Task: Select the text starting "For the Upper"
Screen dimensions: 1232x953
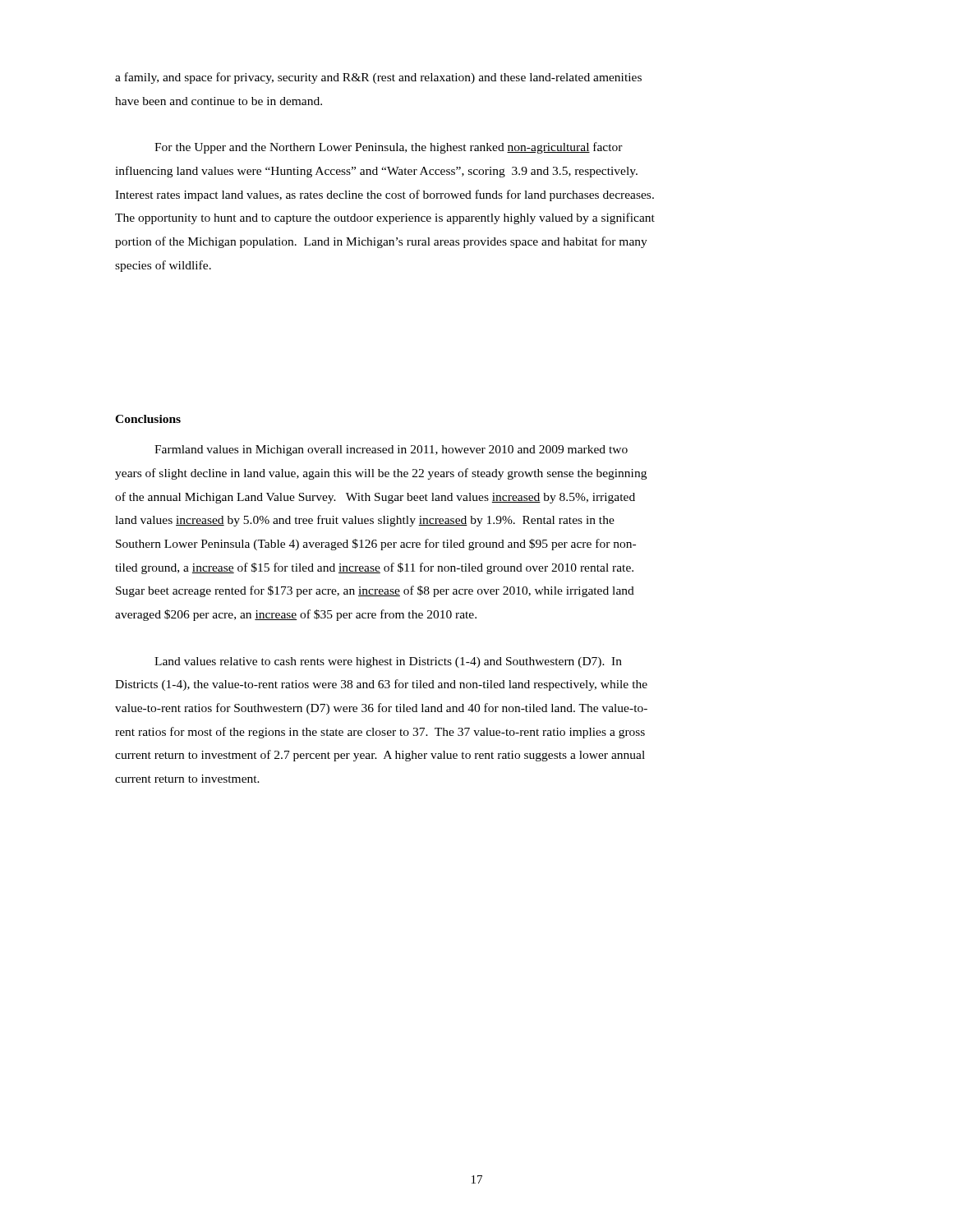Action: 476,206
